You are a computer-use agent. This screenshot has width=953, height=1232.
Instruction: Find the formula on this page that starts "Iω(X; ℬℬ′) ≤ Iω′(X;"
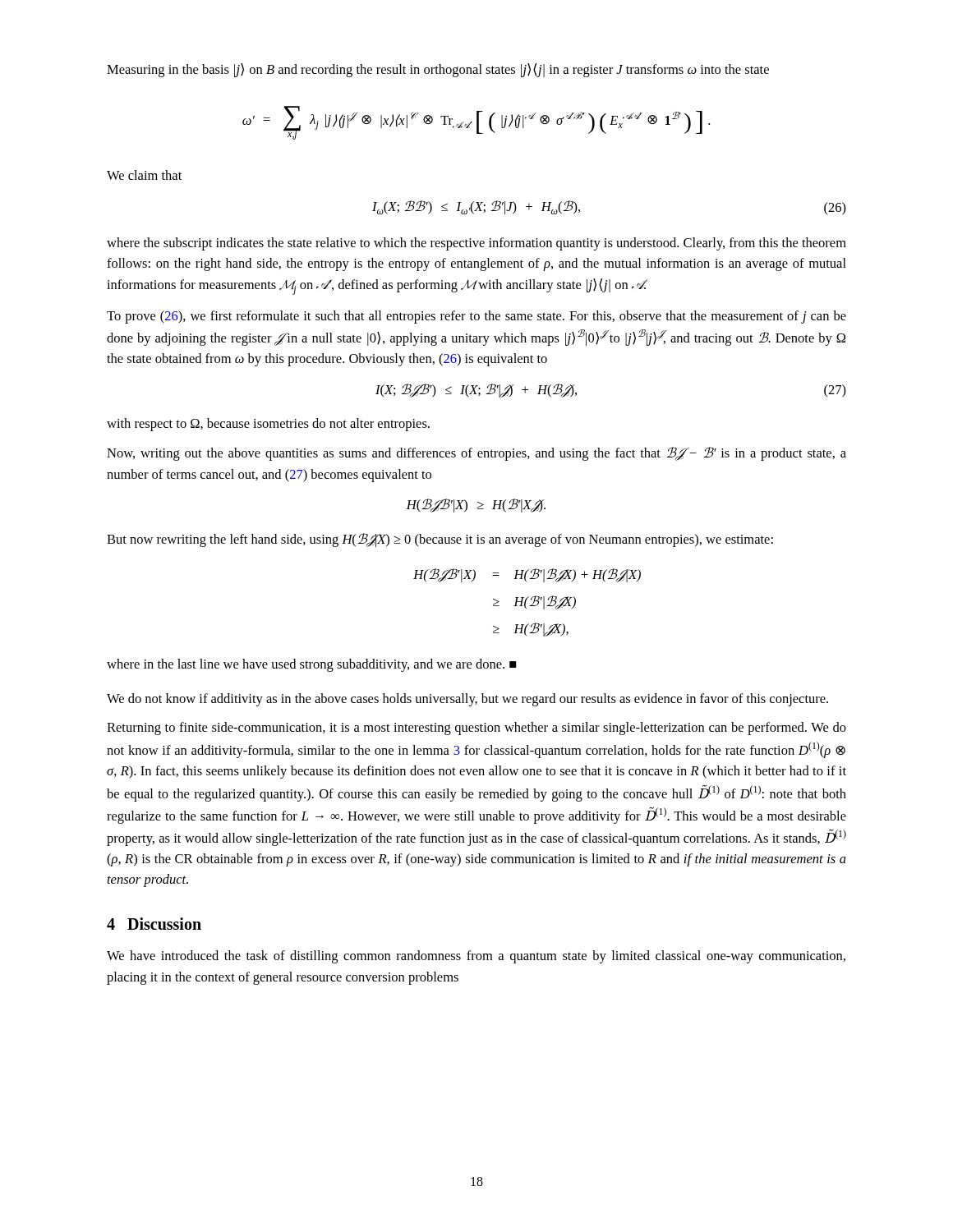pyautogui.click(x=478, y=207)
